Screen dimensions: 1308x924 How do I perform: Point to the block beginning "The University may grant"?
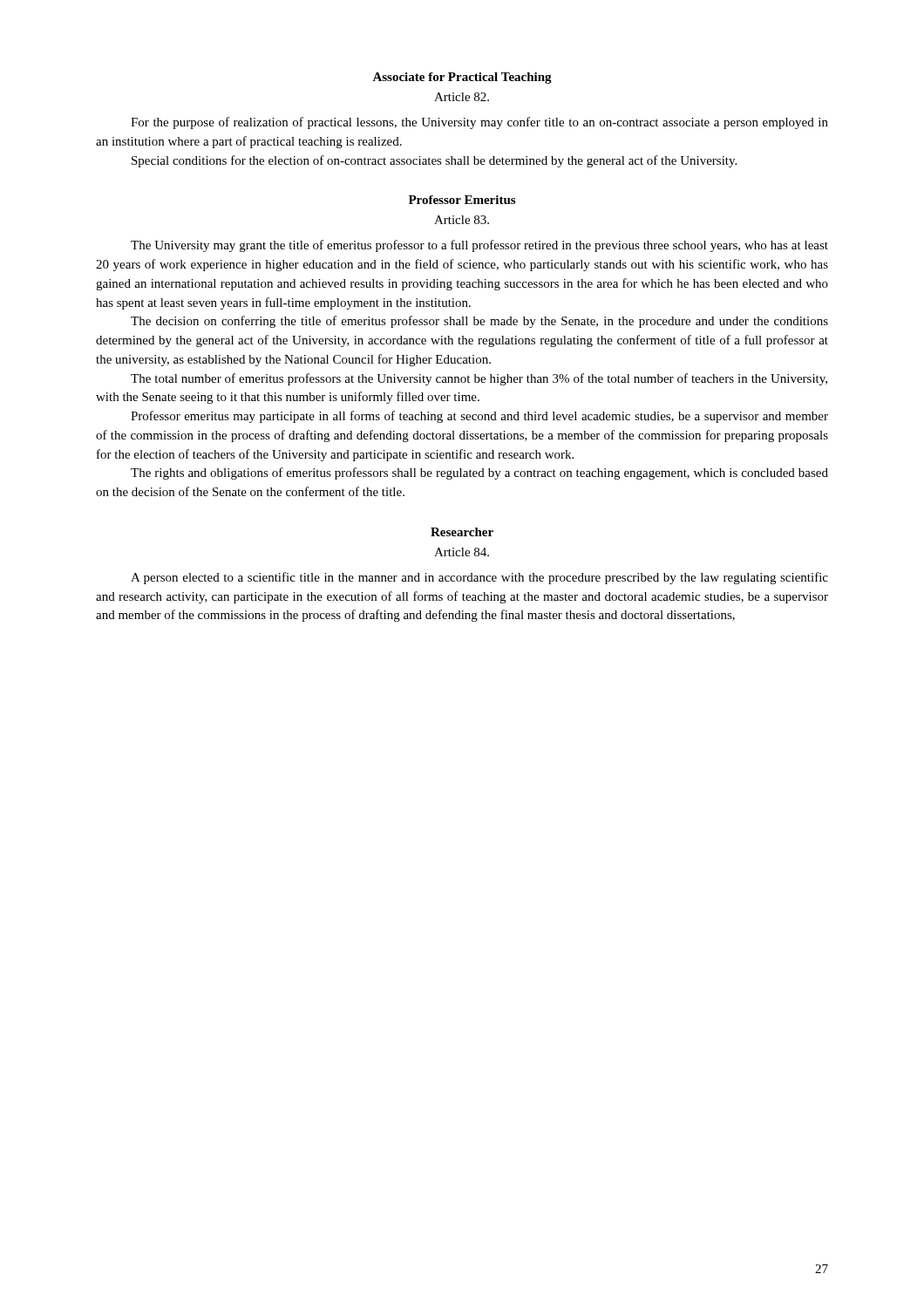click(x=462, y=369)
